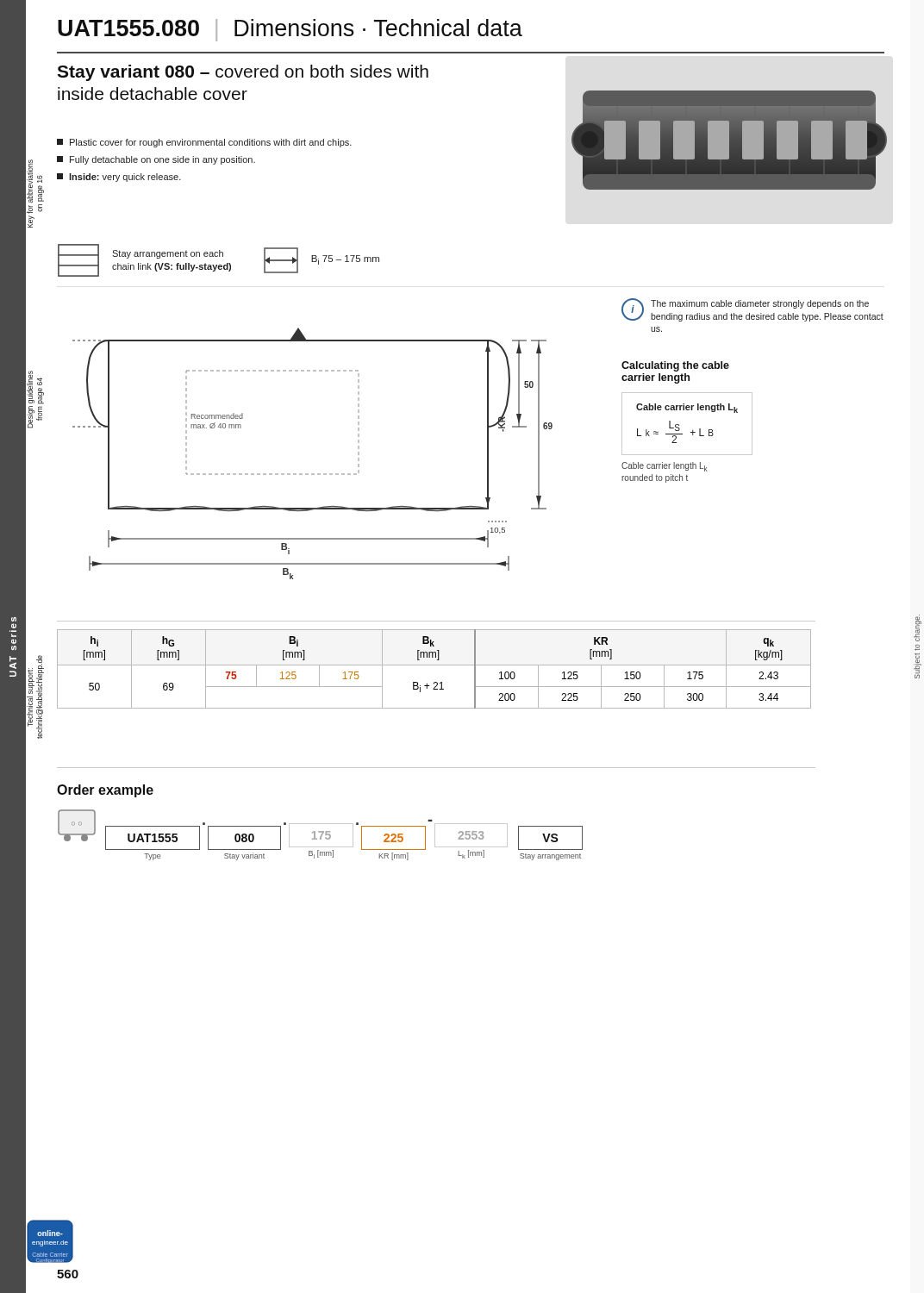Select the text containing "Design guidelinesfrom page 64"
The height and width of the screenshot is (1293, 924).
point(35,400)
